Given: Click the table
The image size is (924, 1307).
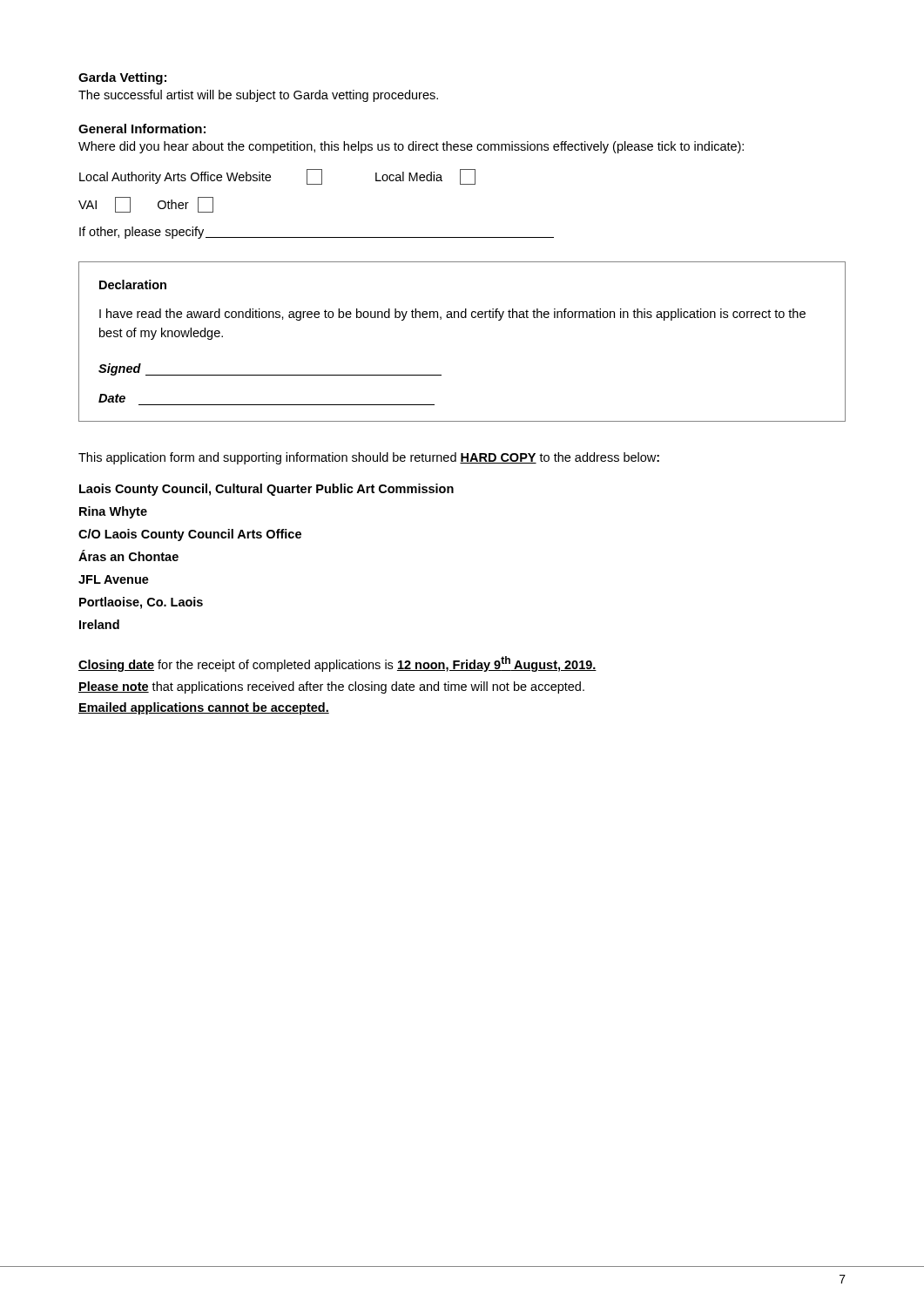Looking at the screenshot, I should tap(462, 342).
